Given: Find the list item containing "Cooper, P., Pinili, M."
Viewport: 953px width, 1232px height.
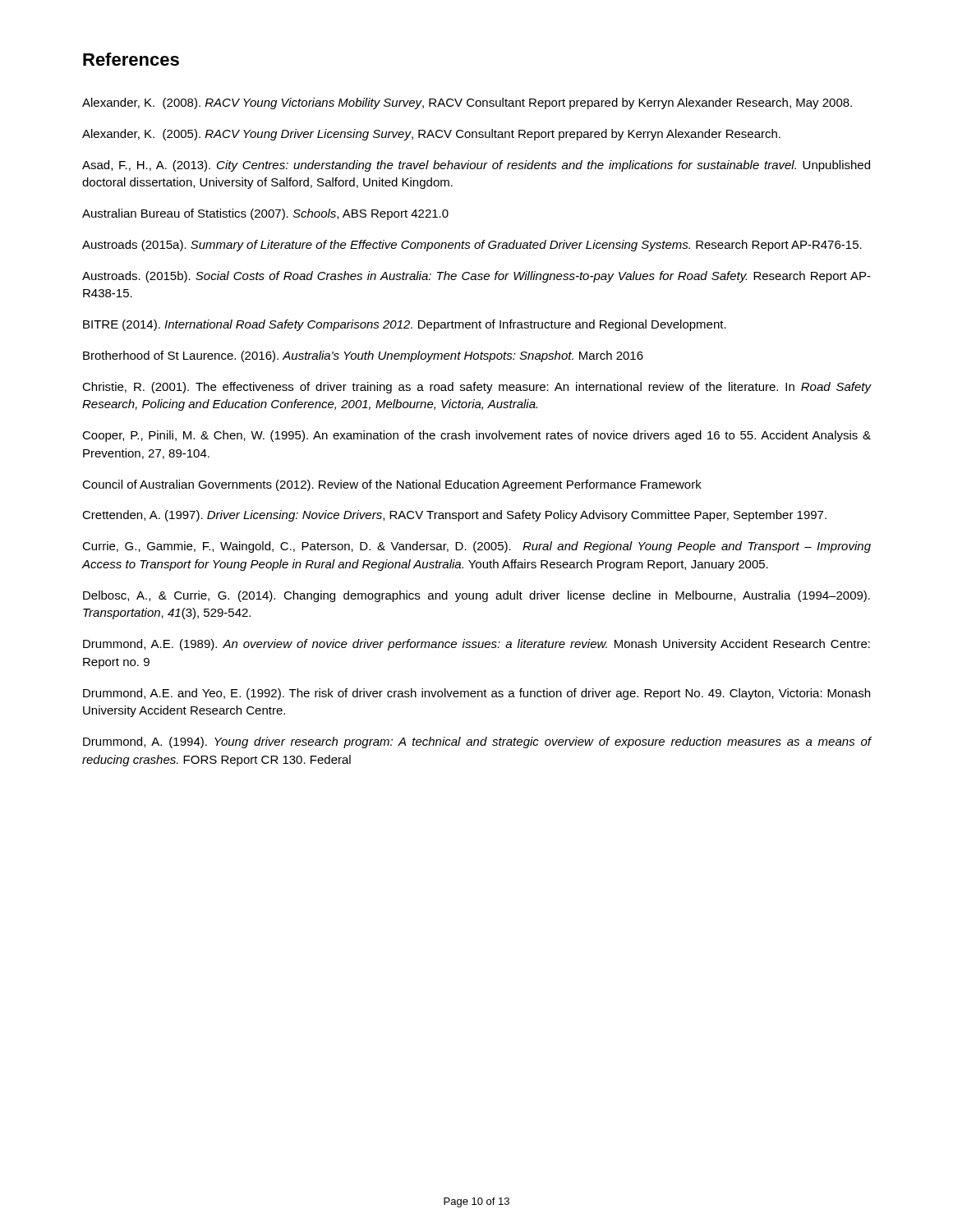Looking at the screenshot, I should [476, 444].
